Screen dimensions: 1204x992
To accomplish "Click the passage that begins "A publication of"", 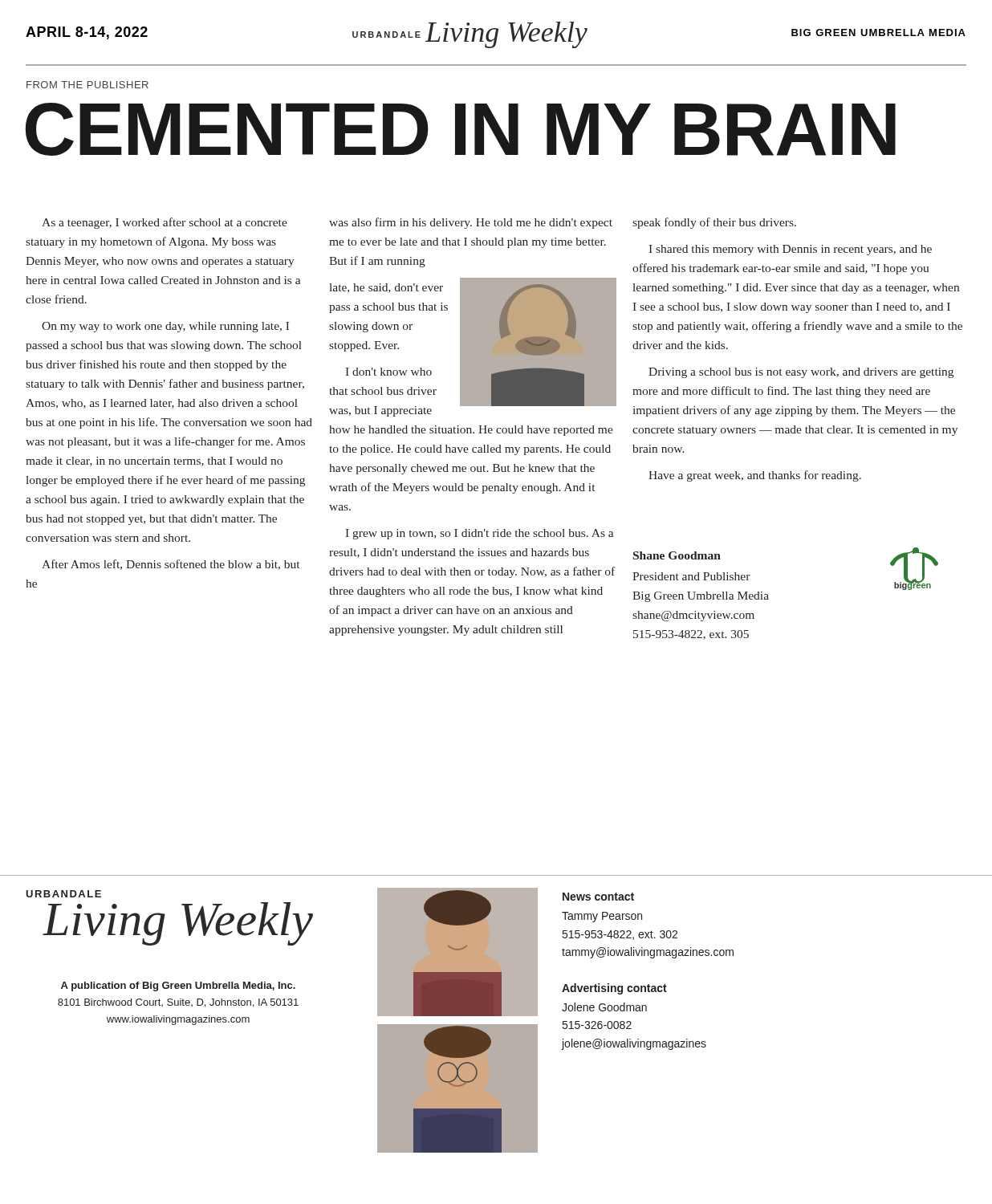I will pyautogui.click(x=178, y=1002).
